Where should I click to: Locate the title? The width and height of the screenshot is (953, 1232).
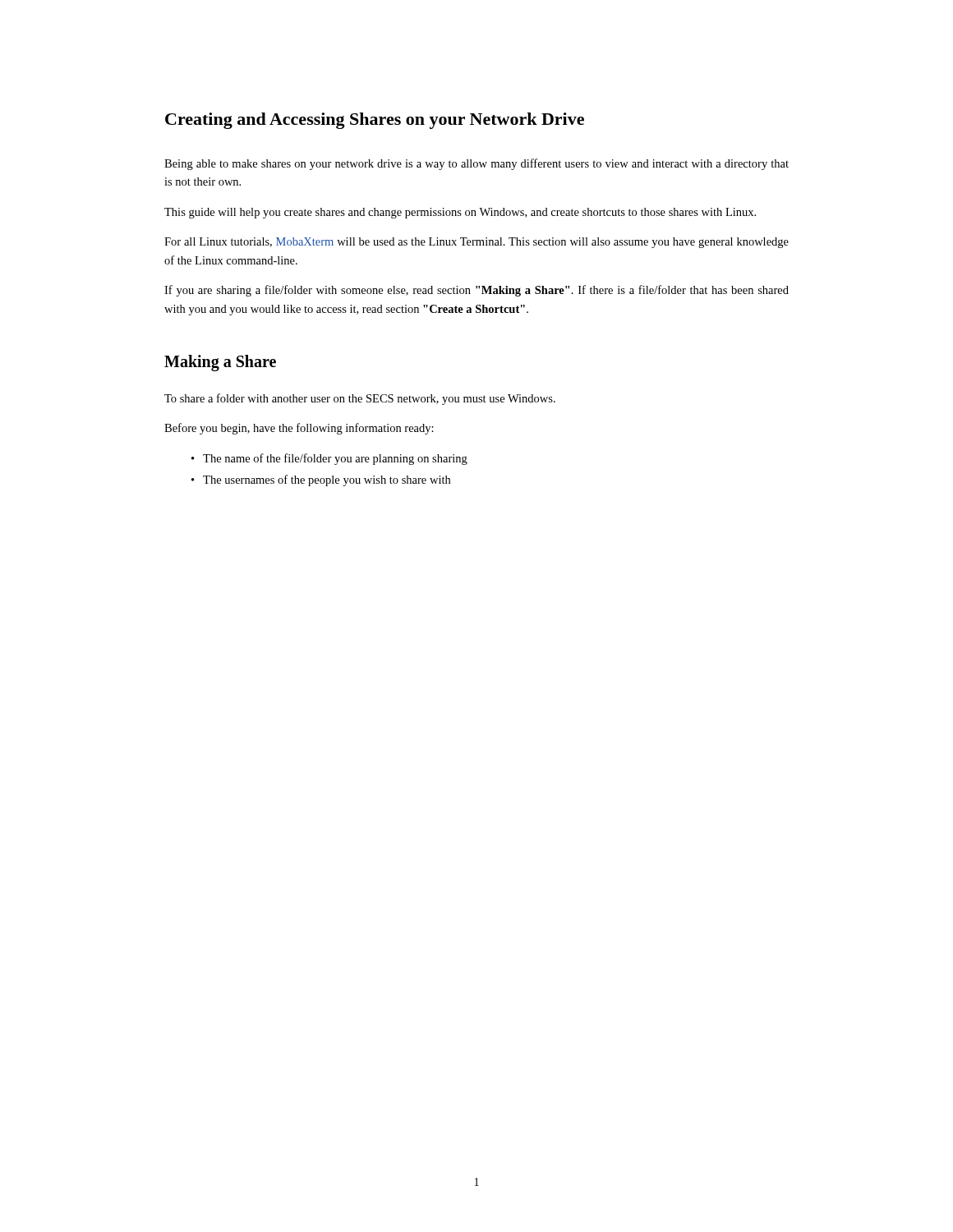(374, 119)
